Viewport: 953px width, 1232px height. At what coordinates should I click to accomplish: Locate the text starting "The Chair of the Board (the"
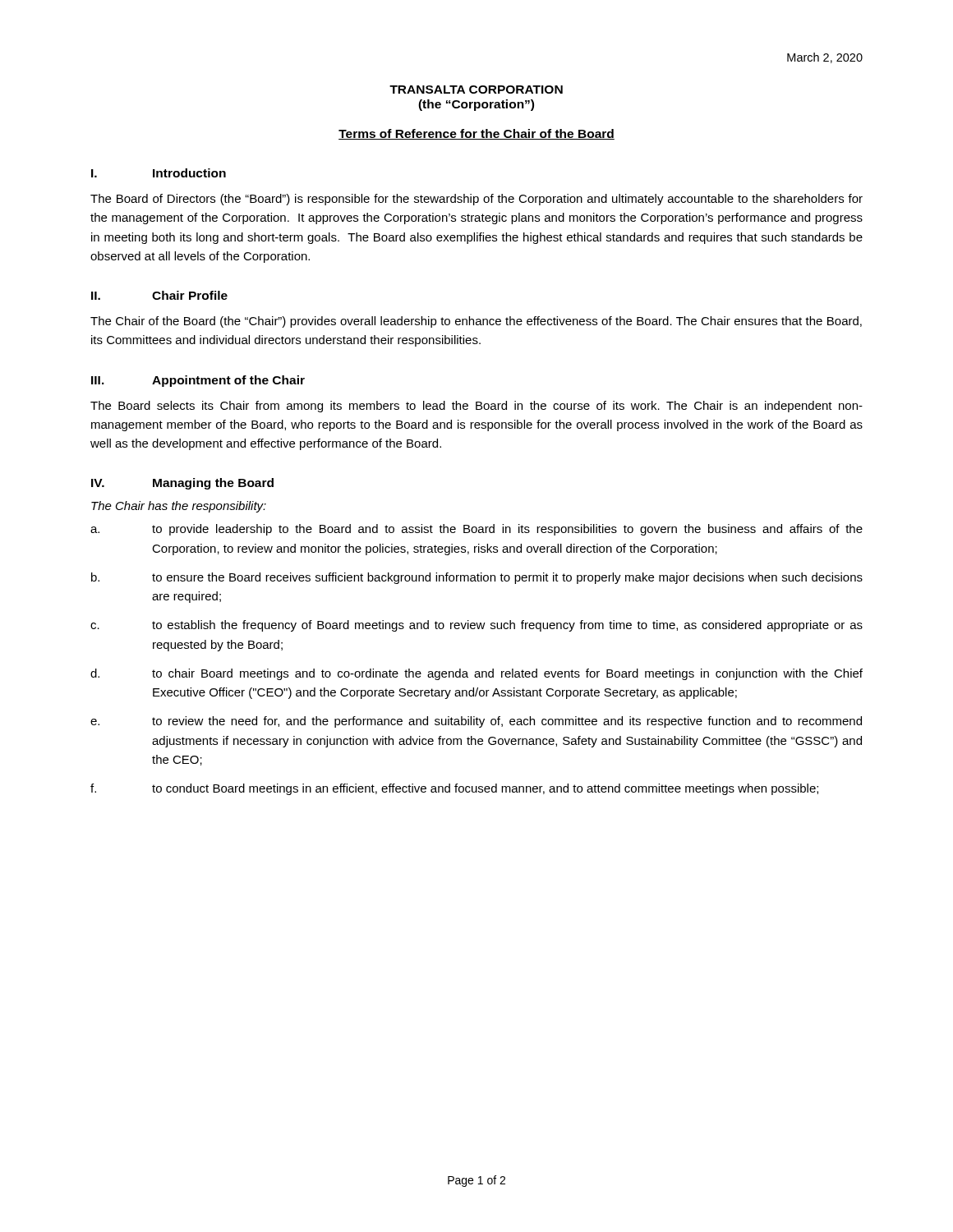coord(476,330)
